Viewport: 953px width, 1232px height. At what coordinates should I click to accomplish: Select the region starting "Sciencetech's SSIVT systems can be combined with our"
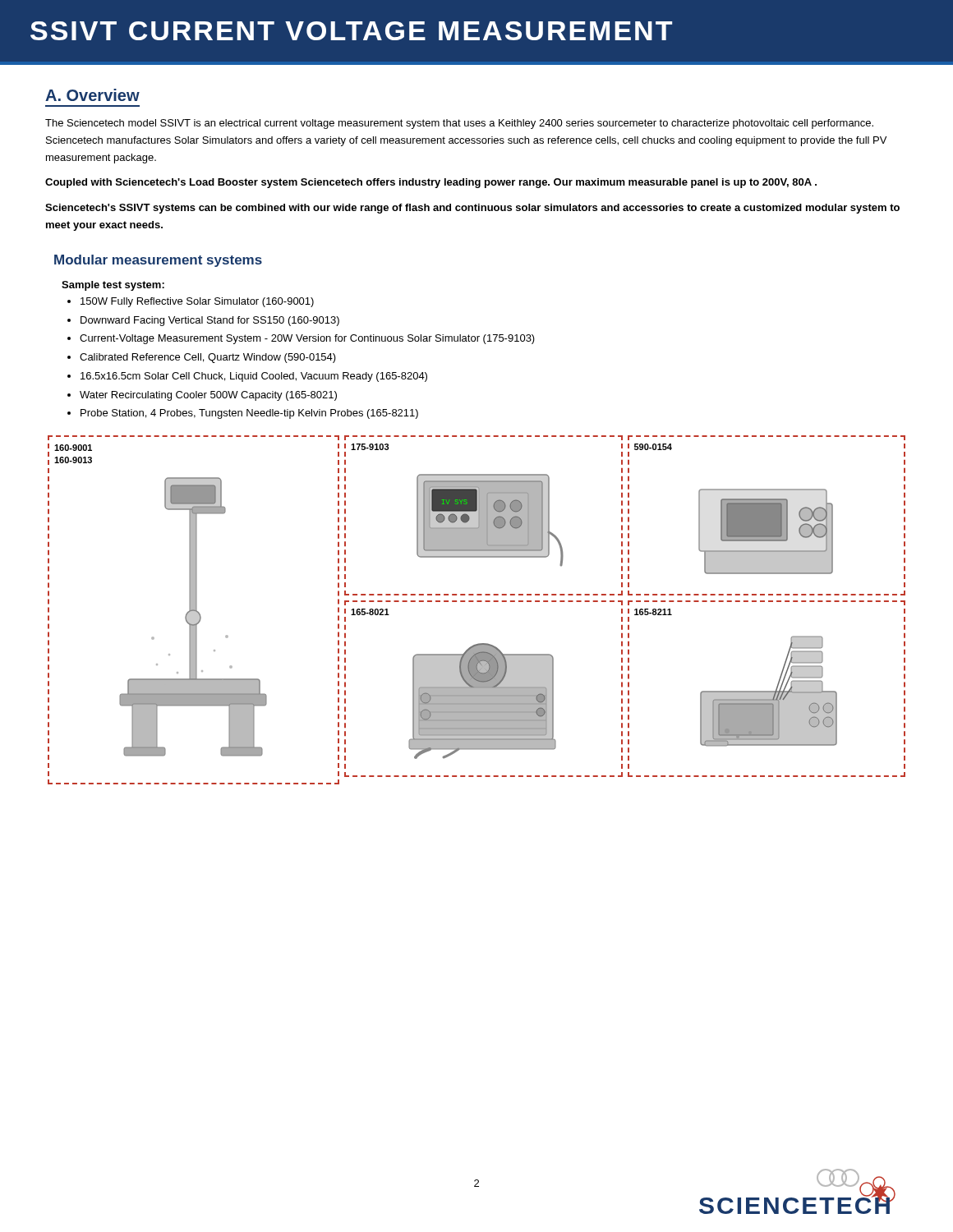coord(473,216)
